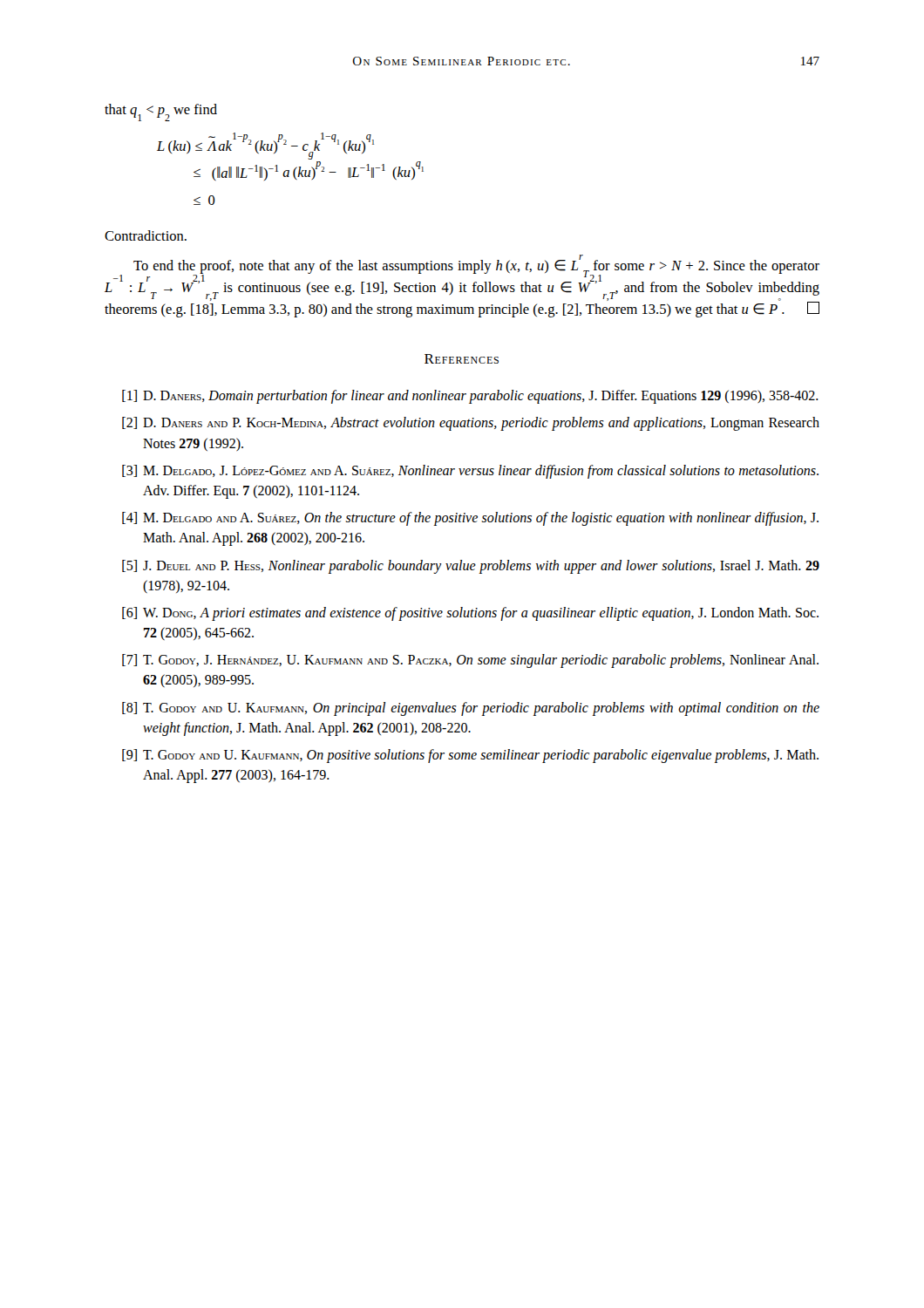Click on the text block containing "To end the"
Viewport: 924px width, 1308px height.
(462, 286)
